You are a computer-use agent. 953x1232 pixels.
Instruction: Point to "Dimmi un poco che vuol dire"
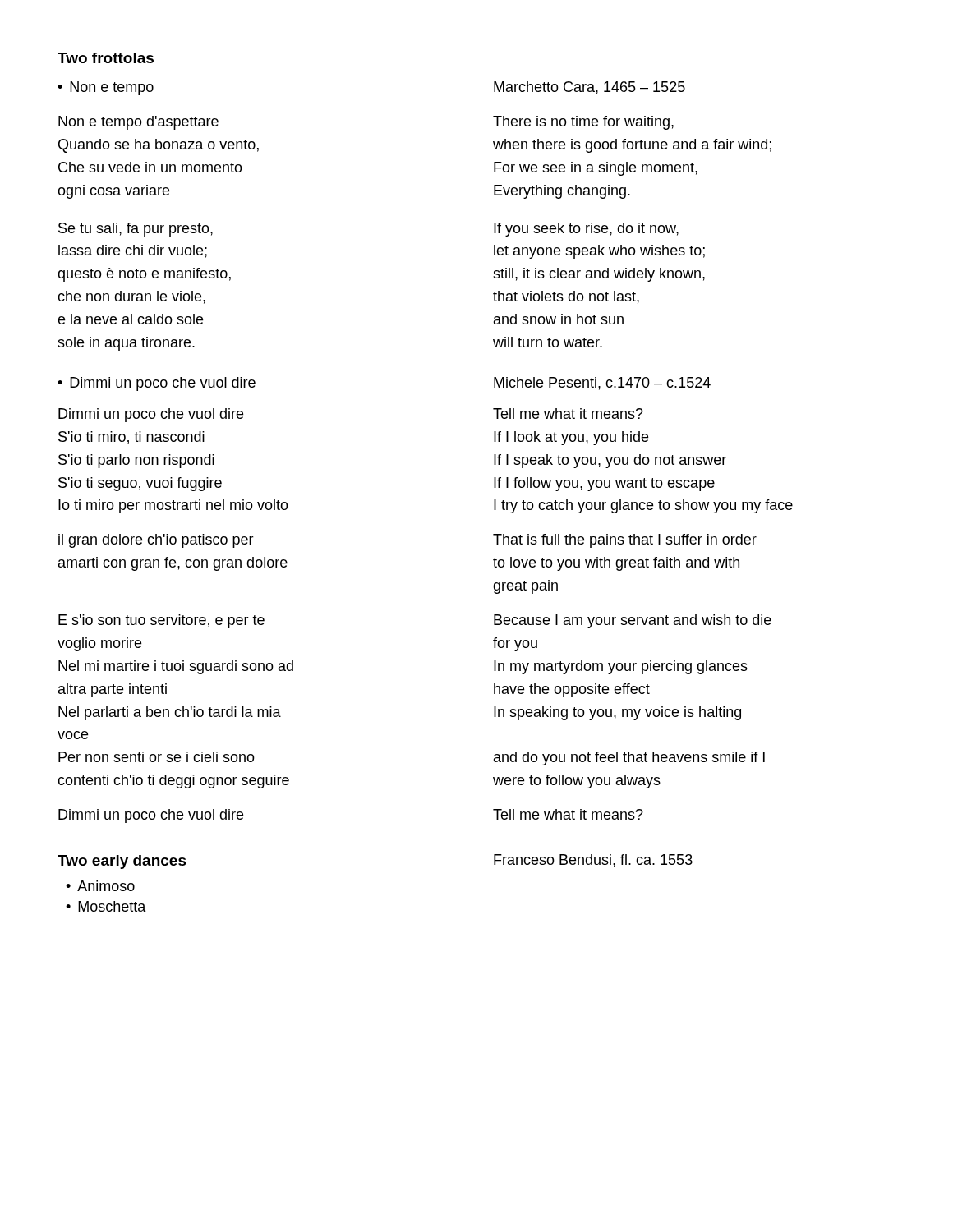[151, 815]
